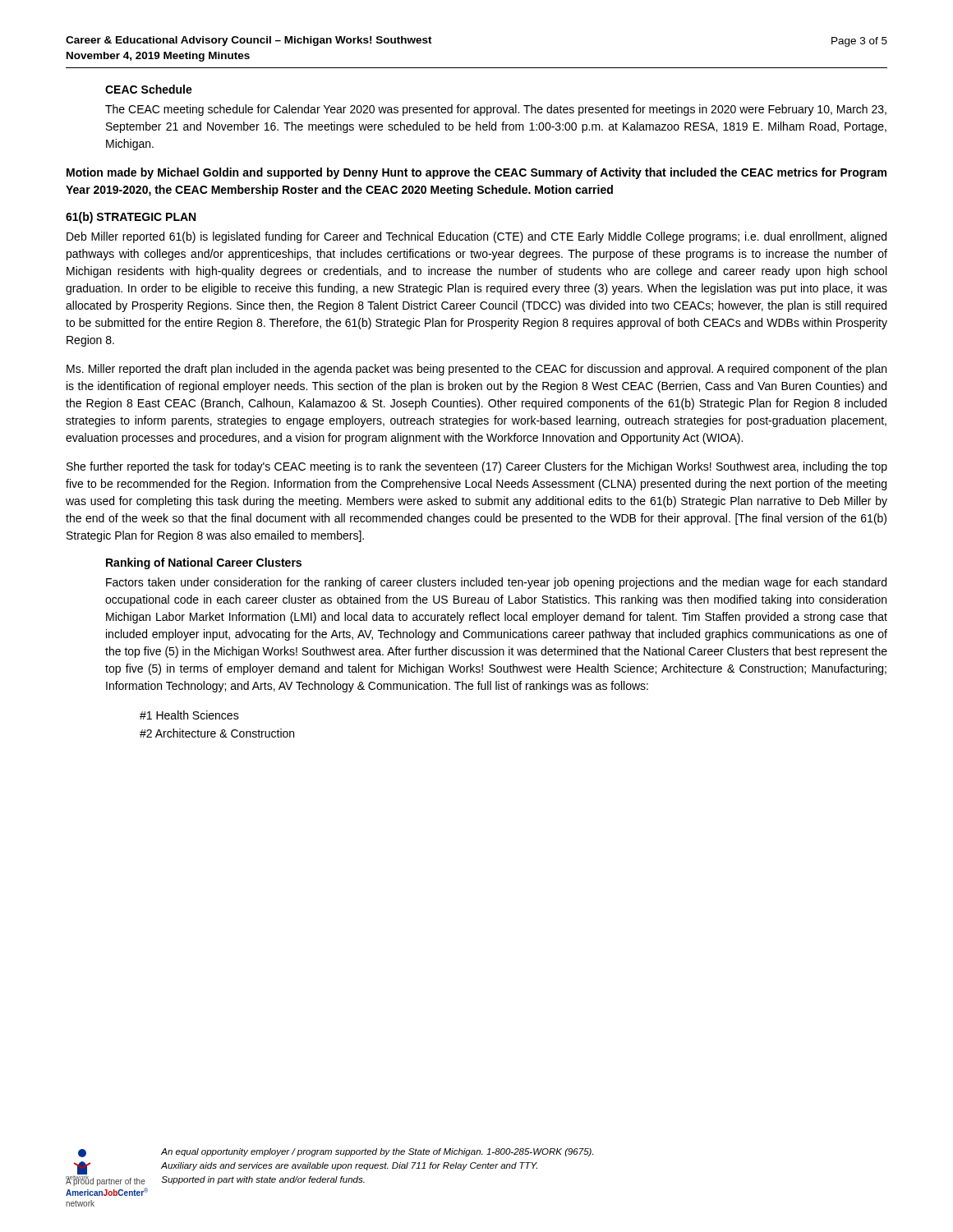Navigate to the block starting "Deb Miller reported"
Screen dimensions: 1232x953
pos(476,288)
